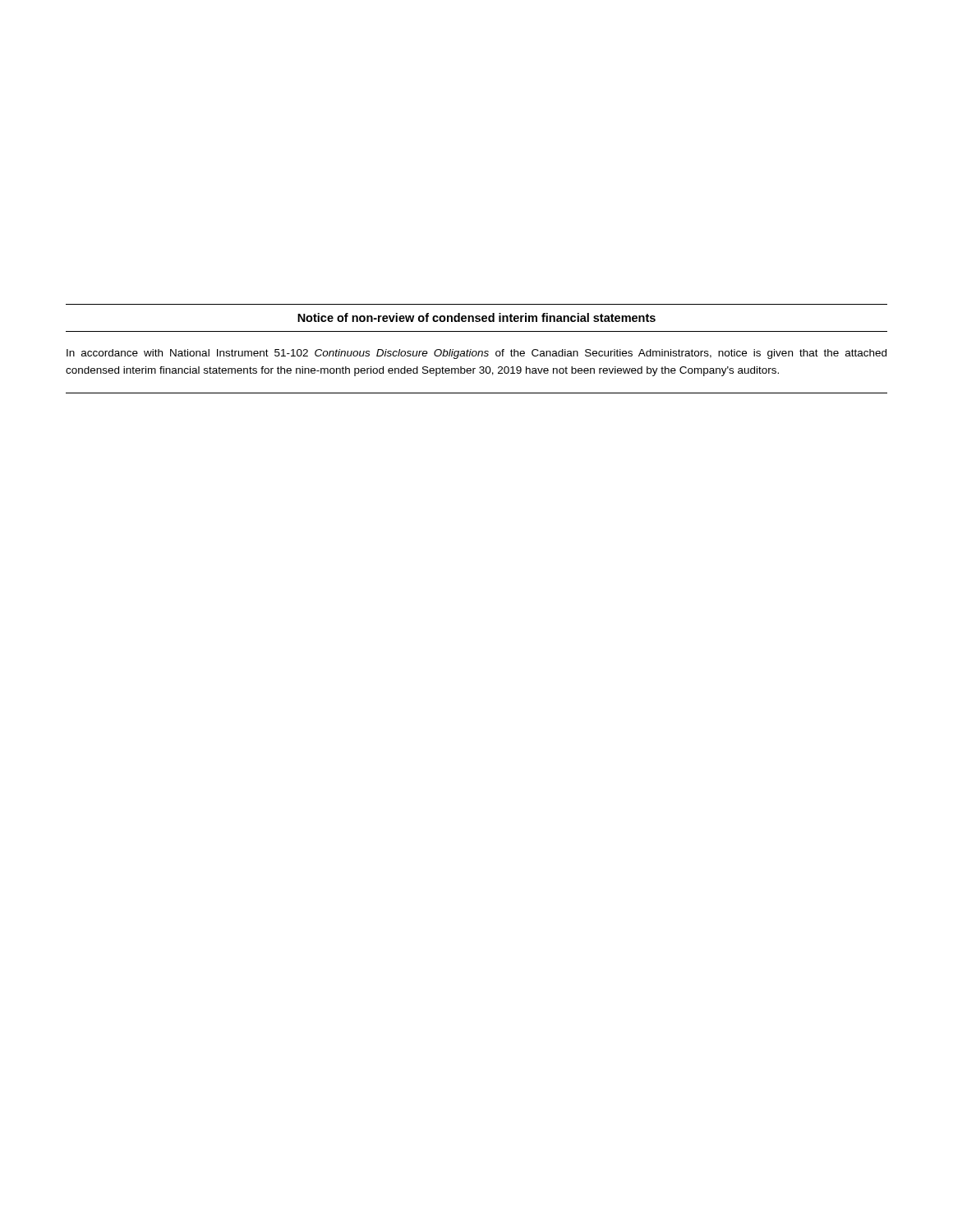This screenshot has height=1232, width=953.
Task: Select the section header
Action: (476, 318)
